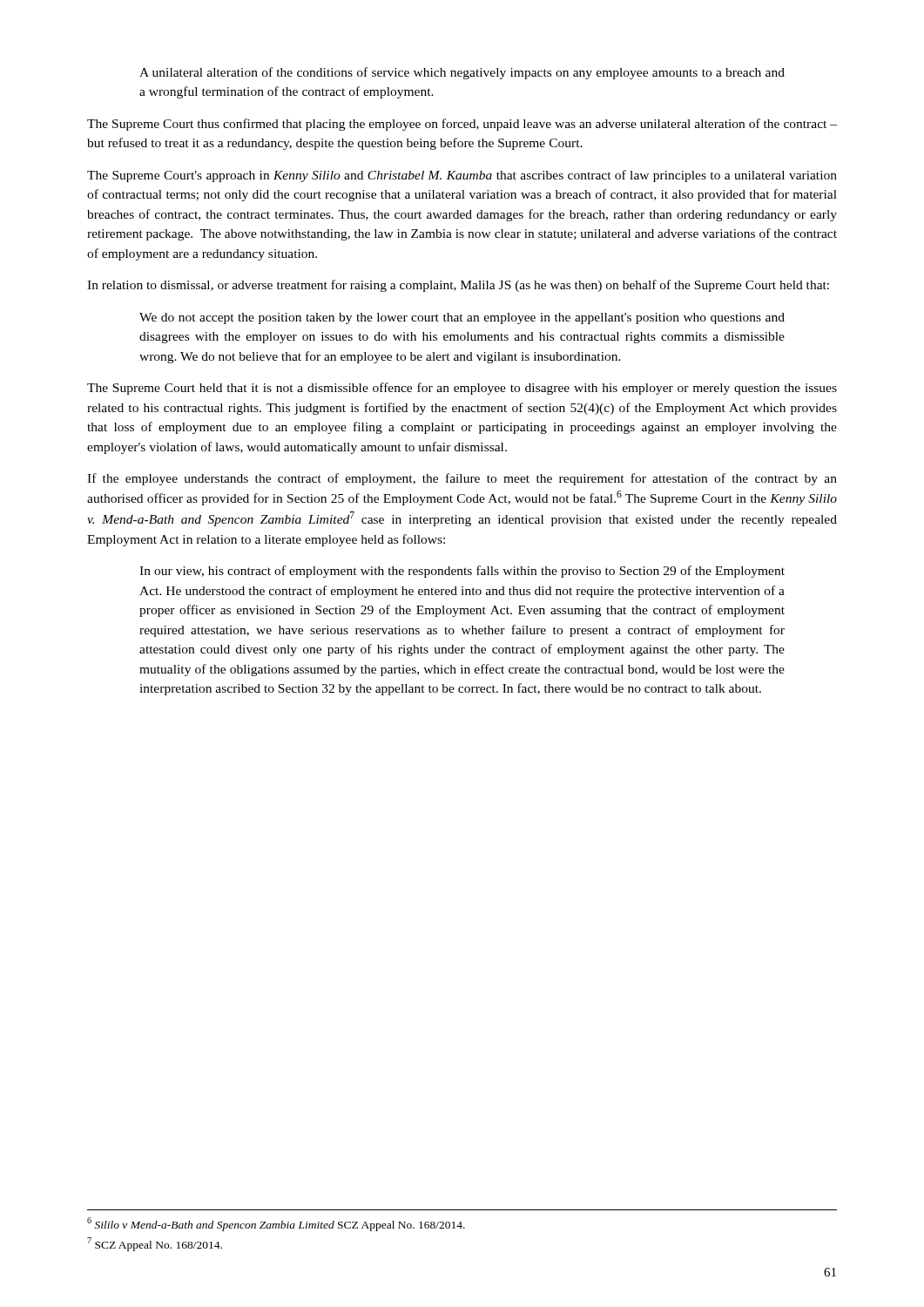Screen dimensions: 1307x924
Task: Select the passage starting "The Supreme Court thus confirmed that placing the"
Action: click(462, 134)
